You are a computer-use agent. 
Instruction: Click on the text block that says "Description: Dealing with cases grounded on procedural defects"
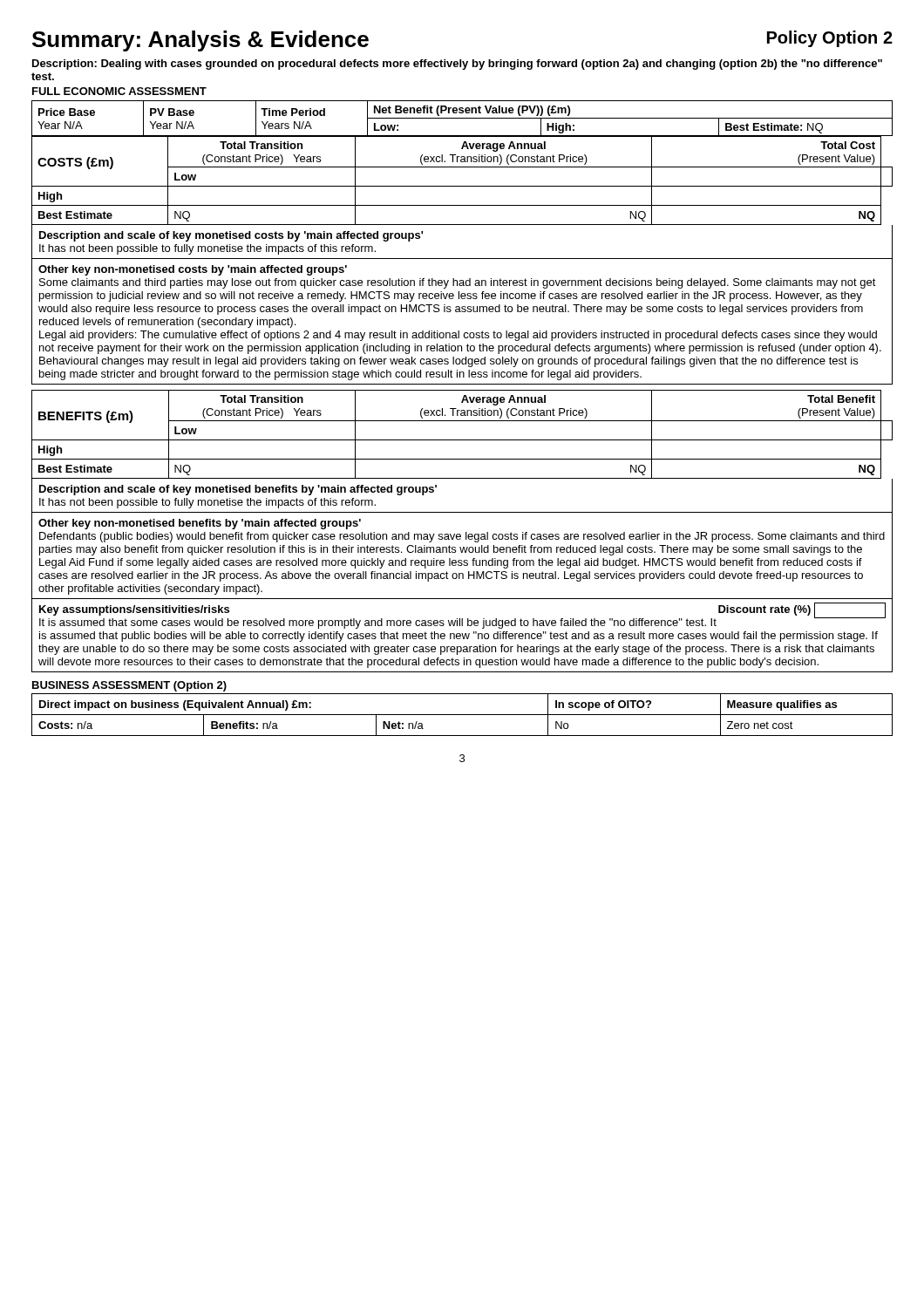click(x=457, y=70)
